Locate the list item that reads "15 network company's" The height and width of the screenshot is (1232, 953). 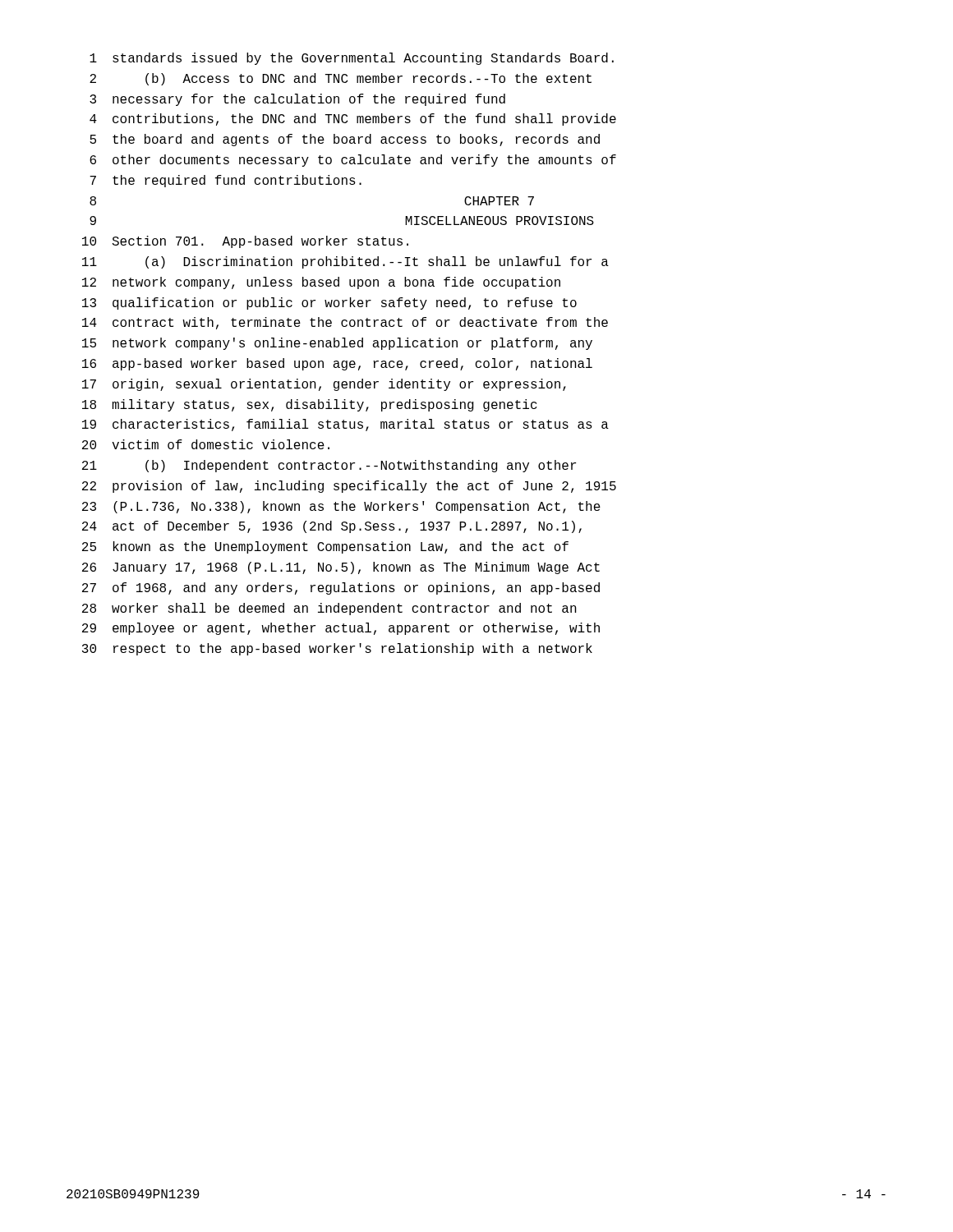click(x=476, y=345)
